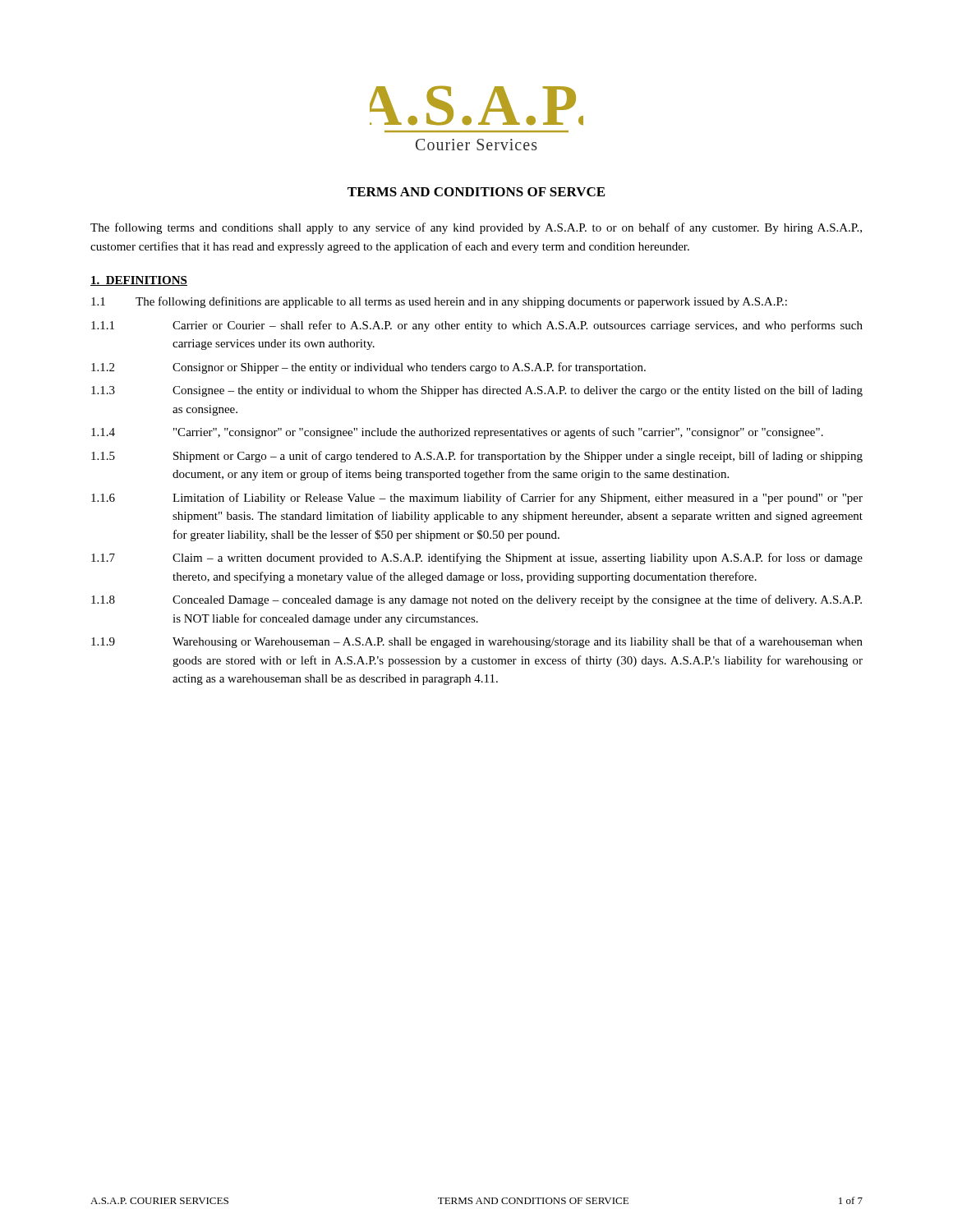This screenshot has width=953, height=1232.
Task: Navigate to the text starting "1. DEFINITIONS"
Action: pos(139,280)
